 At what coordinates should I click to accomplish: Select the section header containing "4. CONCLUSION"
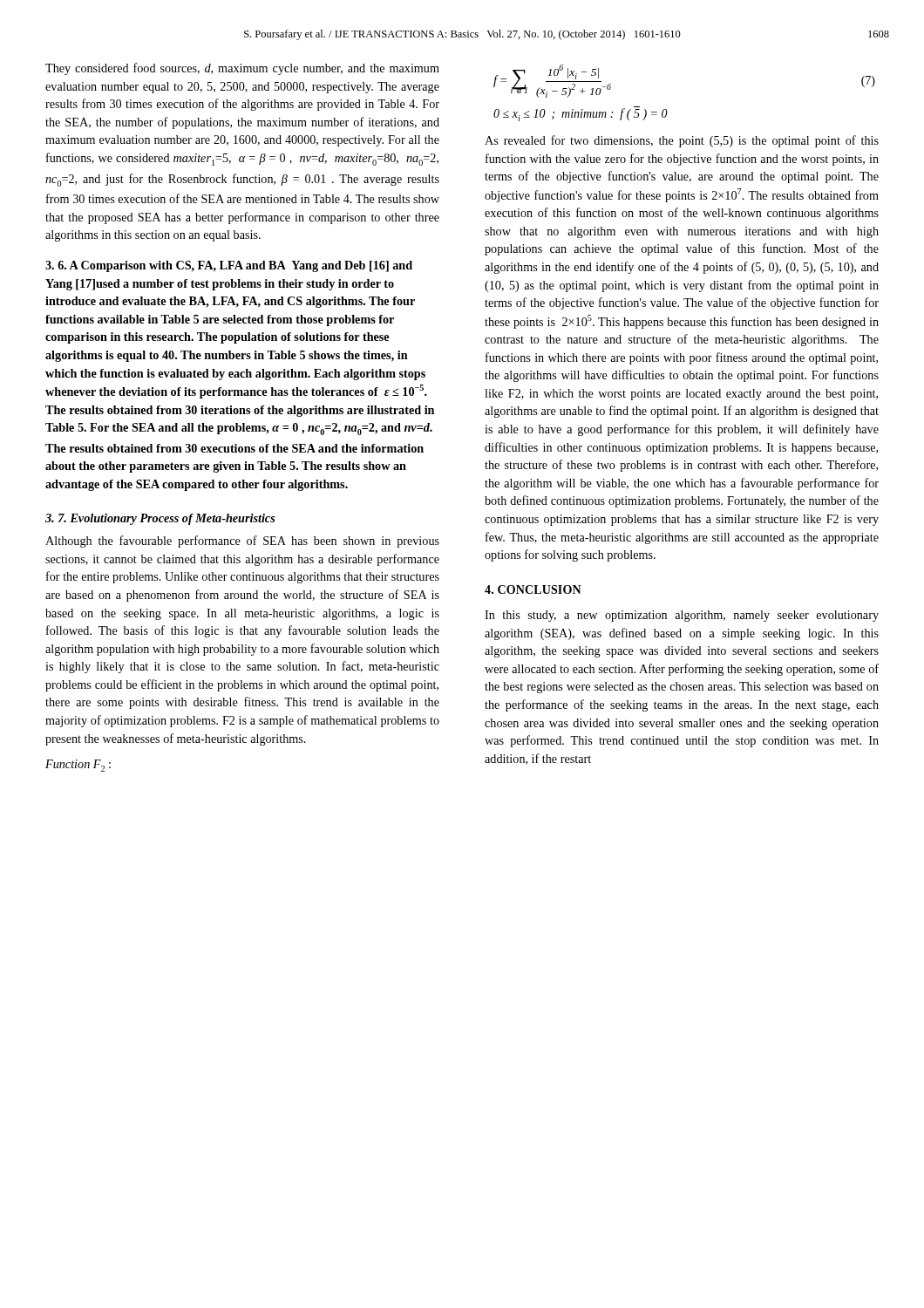pyautogui.click(x=533, y=590)
